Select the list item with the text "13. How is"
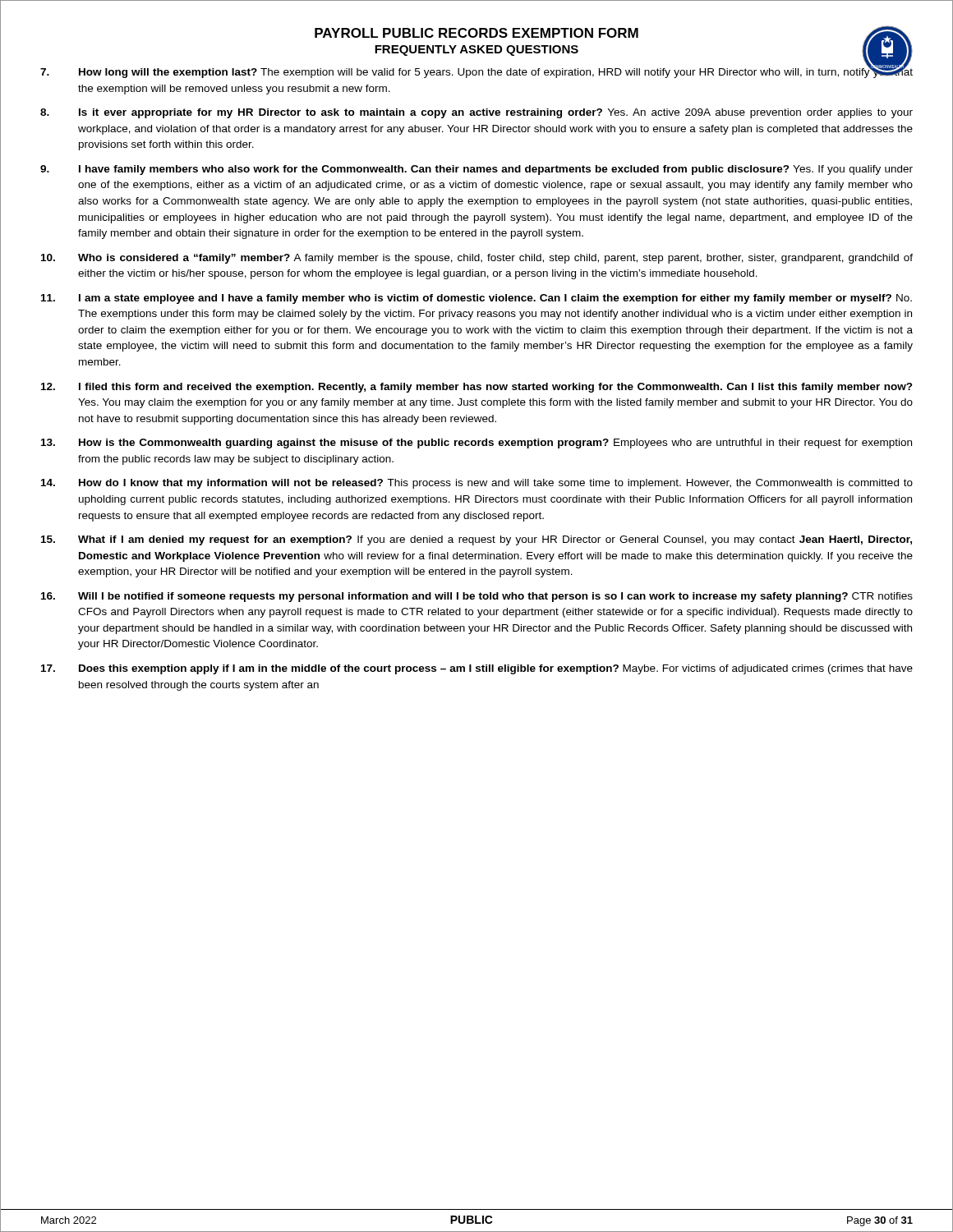953x1232 pixels. pos(476,451)
